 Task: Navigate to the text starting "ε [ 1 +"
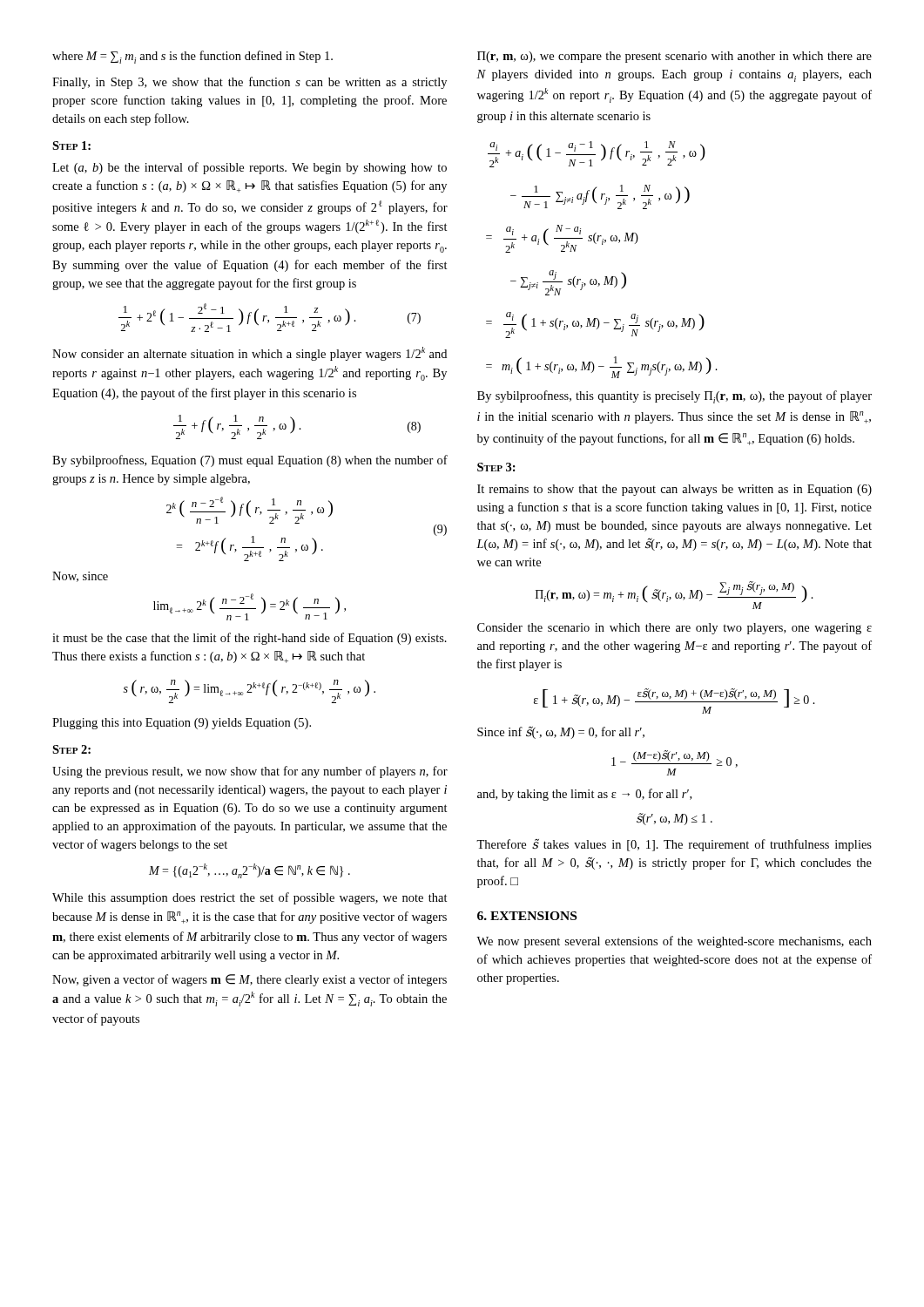pos(674,699)
